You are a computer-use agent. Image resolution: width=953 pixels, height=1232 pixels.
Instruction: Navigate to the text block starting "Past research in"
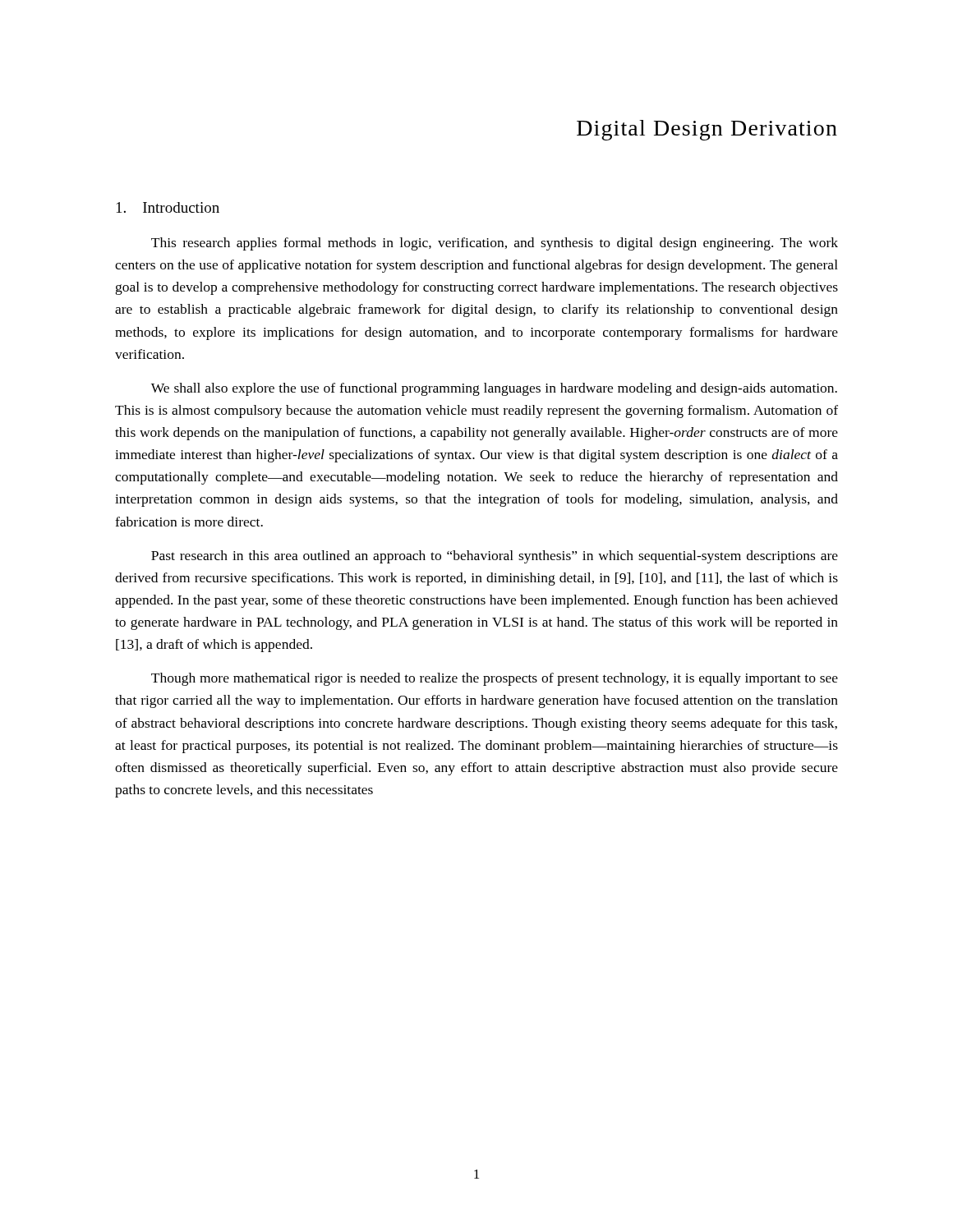[476, 599]
